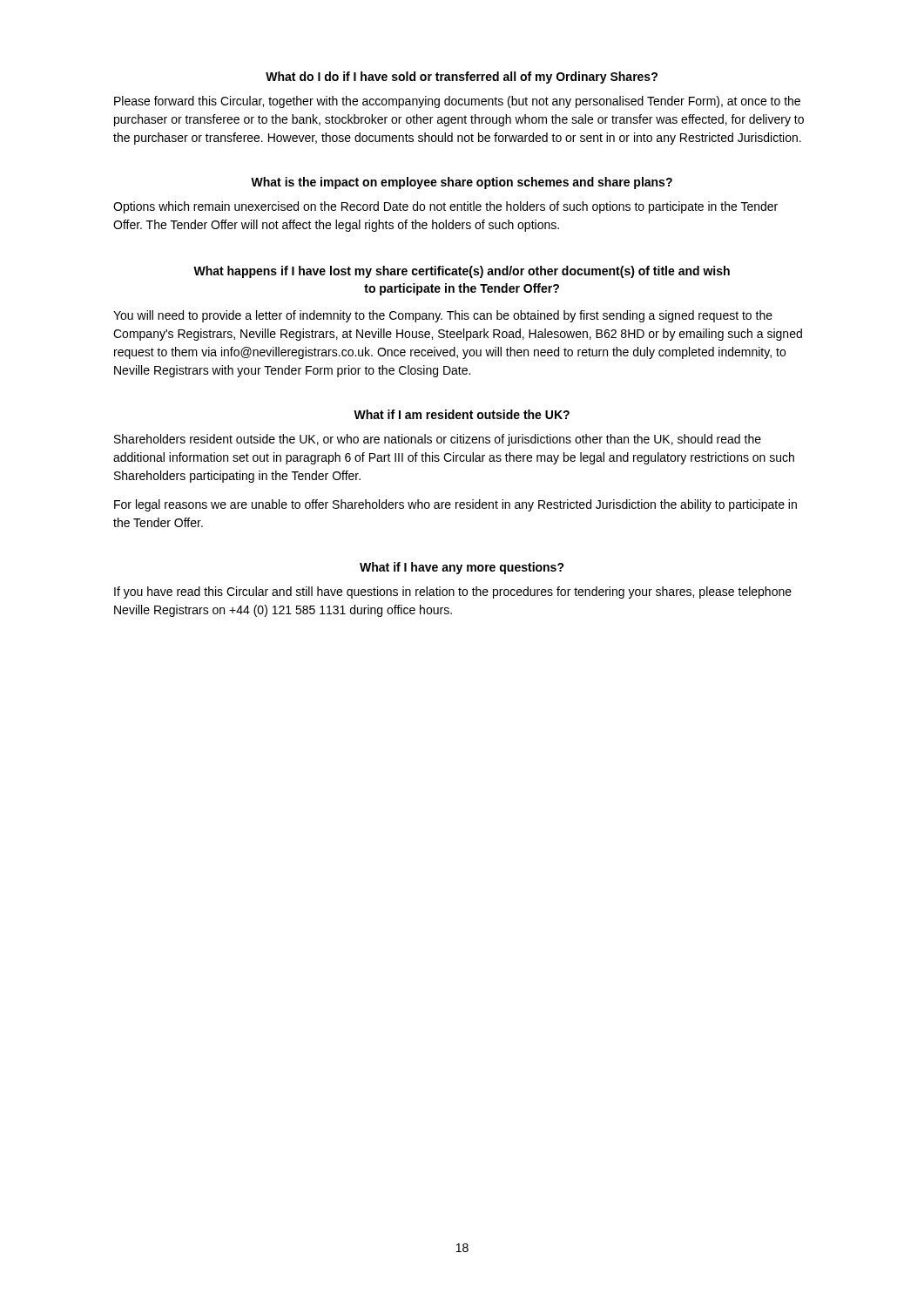
Task: Navigate to the block starting "What is the impact on employee"
Action: pos(462,182)
